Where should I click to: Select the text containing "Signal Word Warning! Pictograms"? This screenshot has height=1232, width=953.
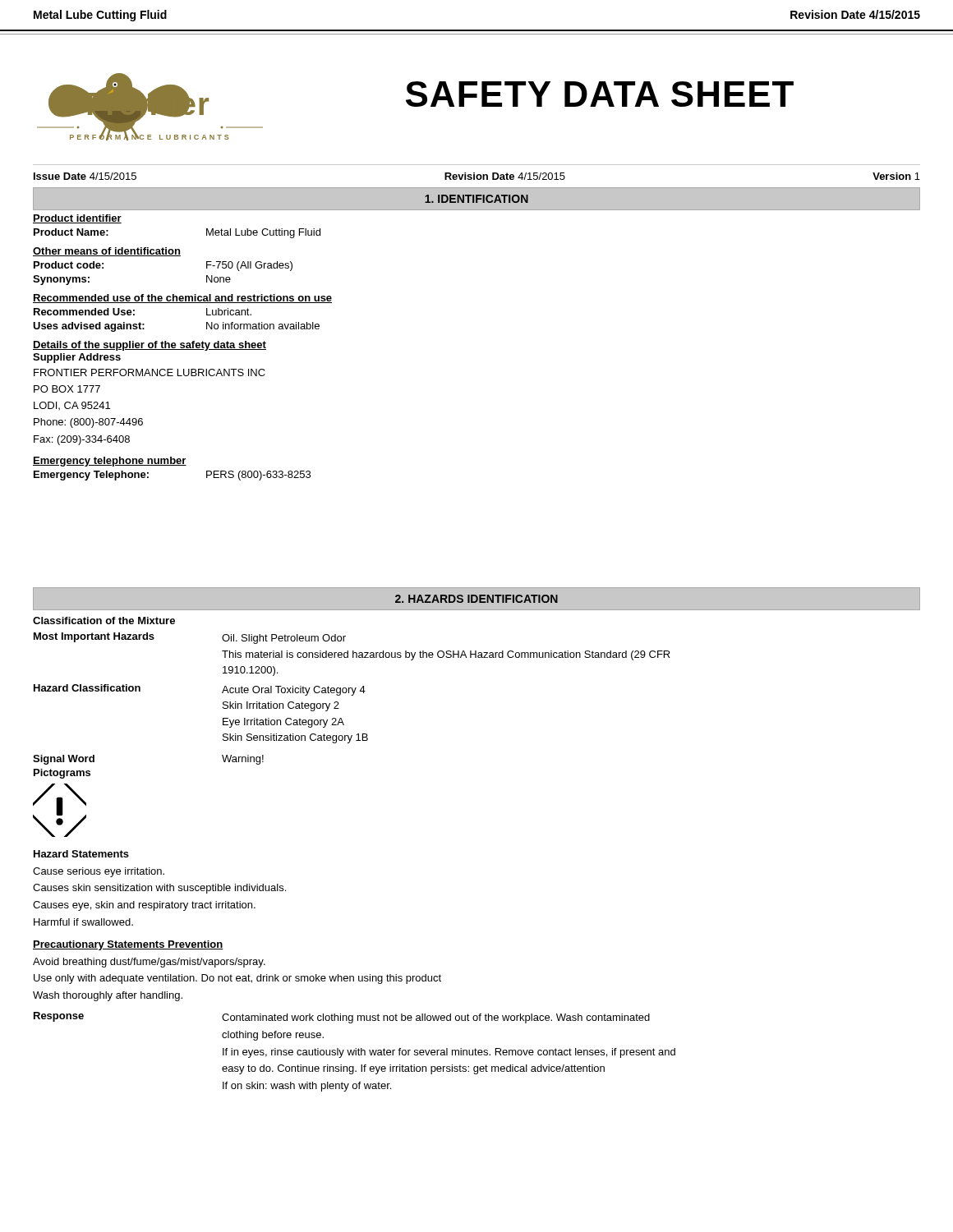pyautogui.click(x=57, y=759)
